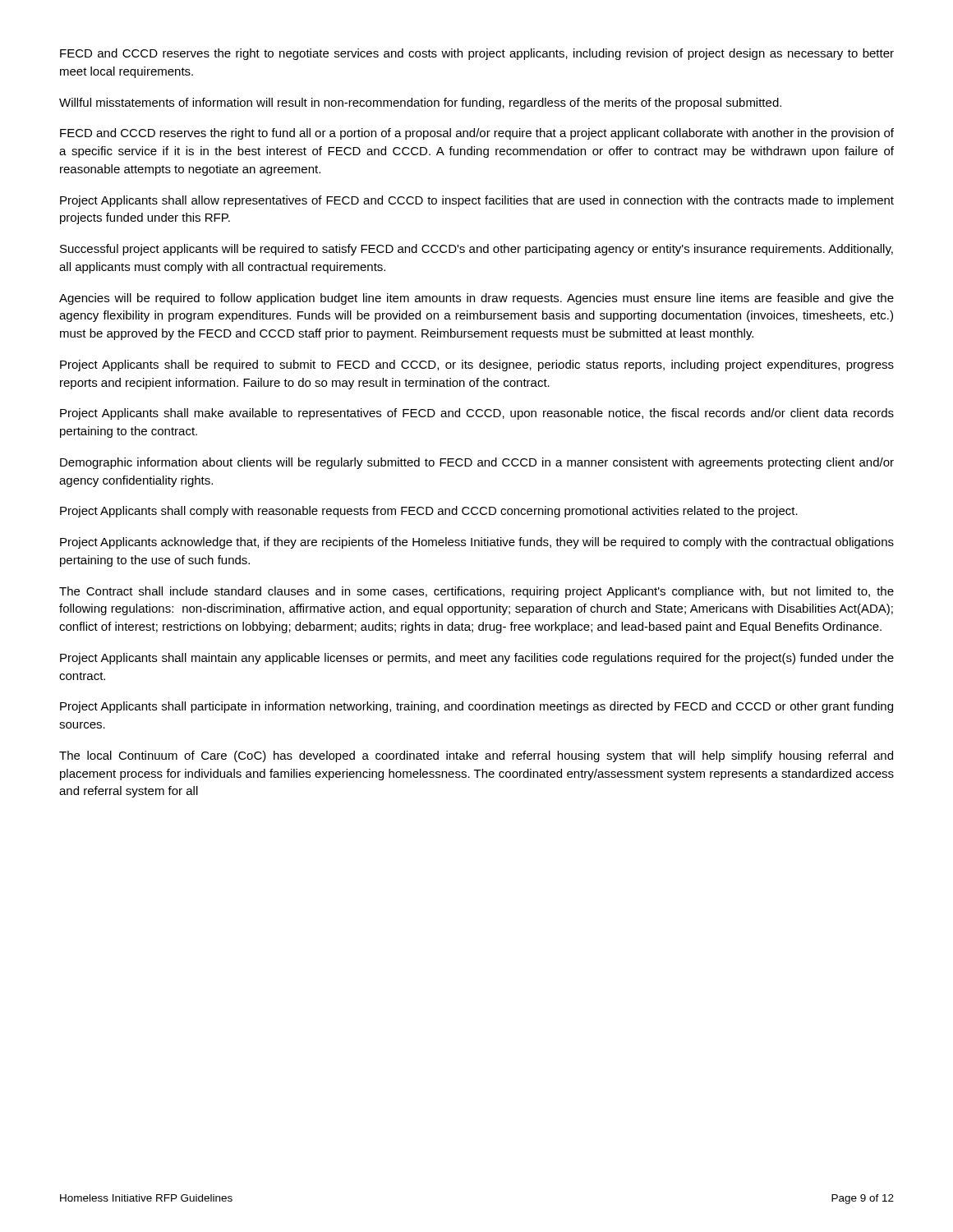Locate the text block starting "Demographic information about clients"
The height and width of the screenshot is (1232, 953).
click(x=476, y=471)
